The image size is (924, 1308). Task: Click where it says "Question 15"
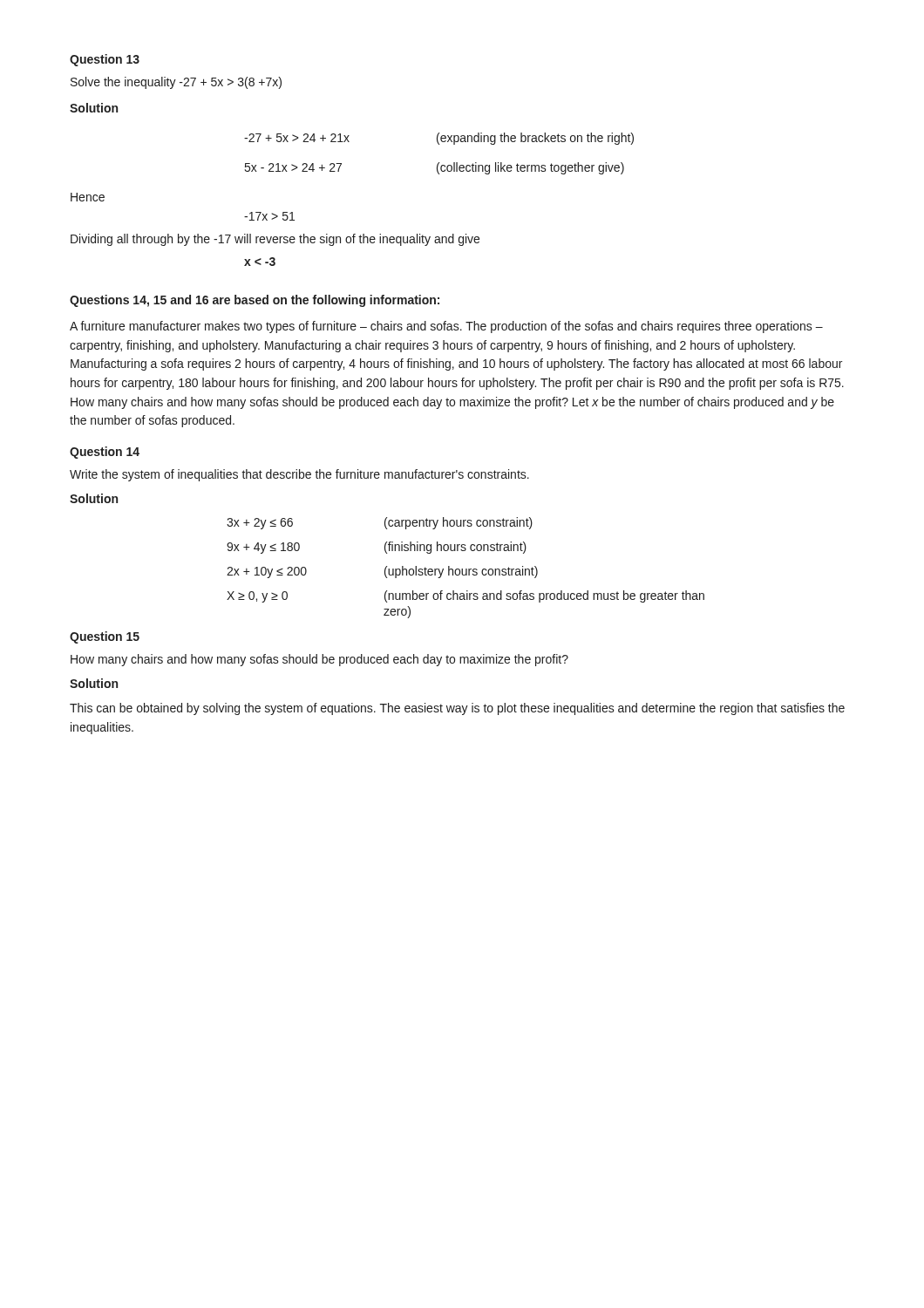pos(105,637)
